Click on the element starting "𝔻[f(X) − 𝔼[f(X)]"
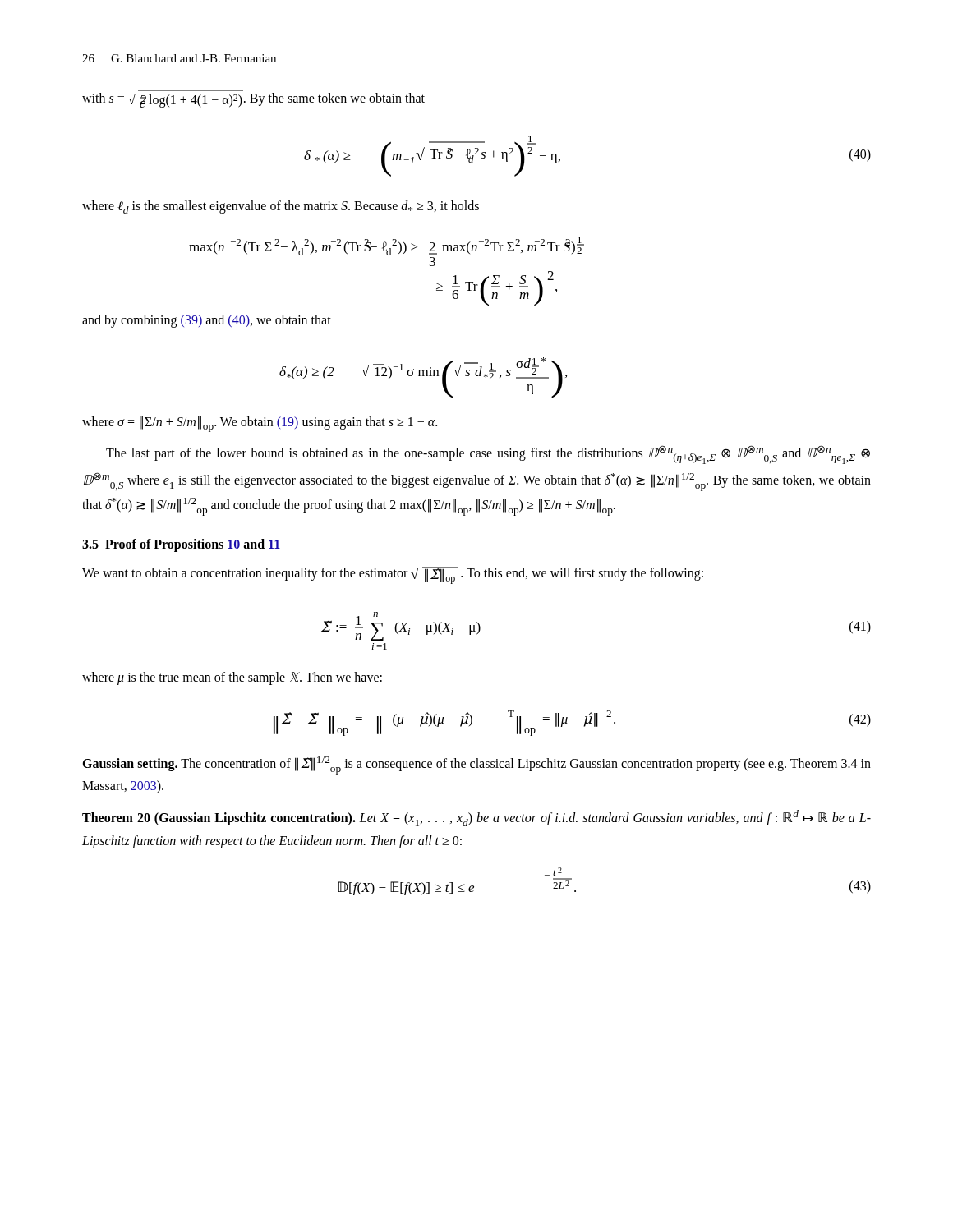Viewport: 953px width, 1232px height. [553, 871]
